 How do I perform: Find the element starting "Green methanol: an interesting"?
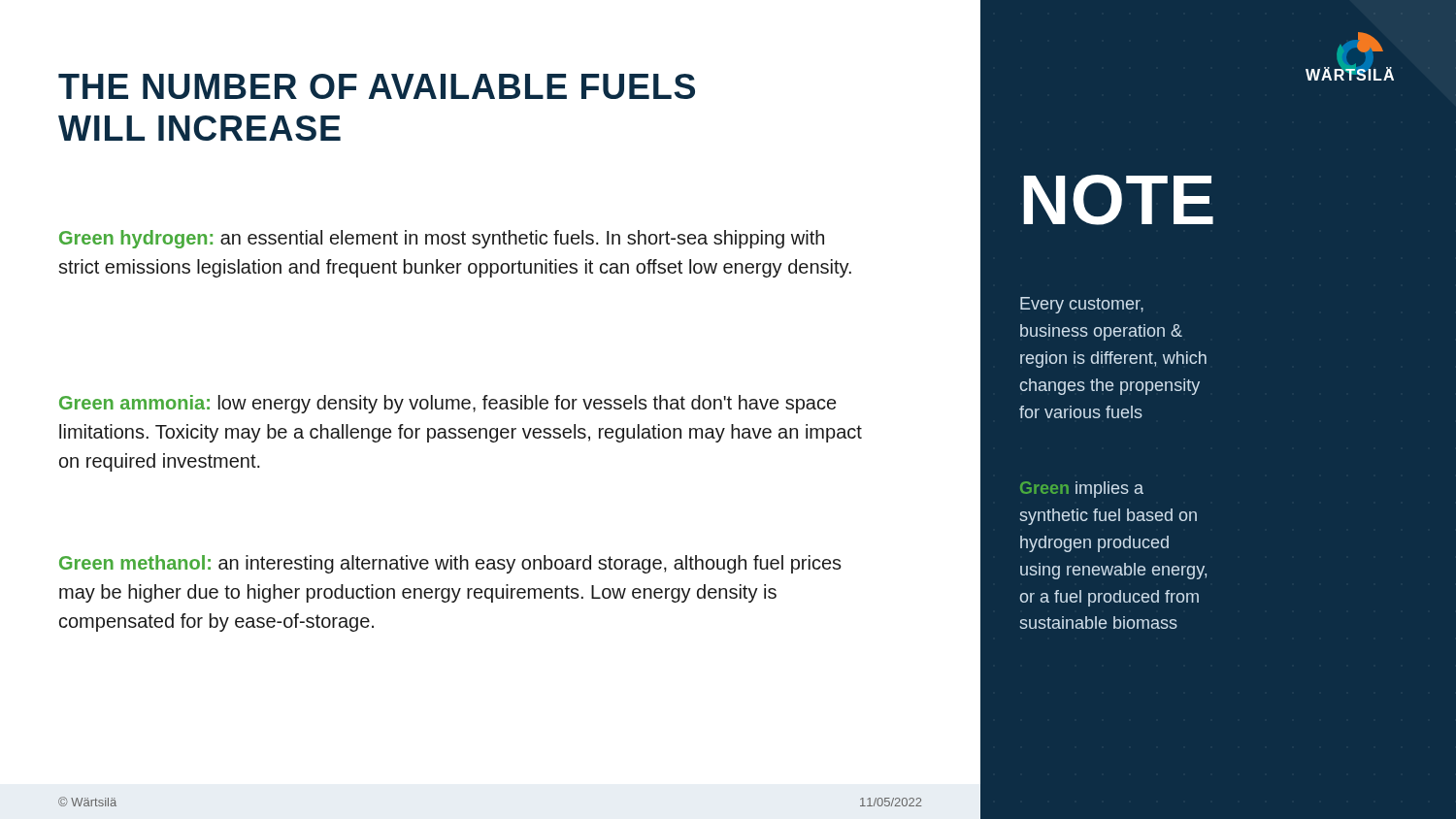click(450, 592)
